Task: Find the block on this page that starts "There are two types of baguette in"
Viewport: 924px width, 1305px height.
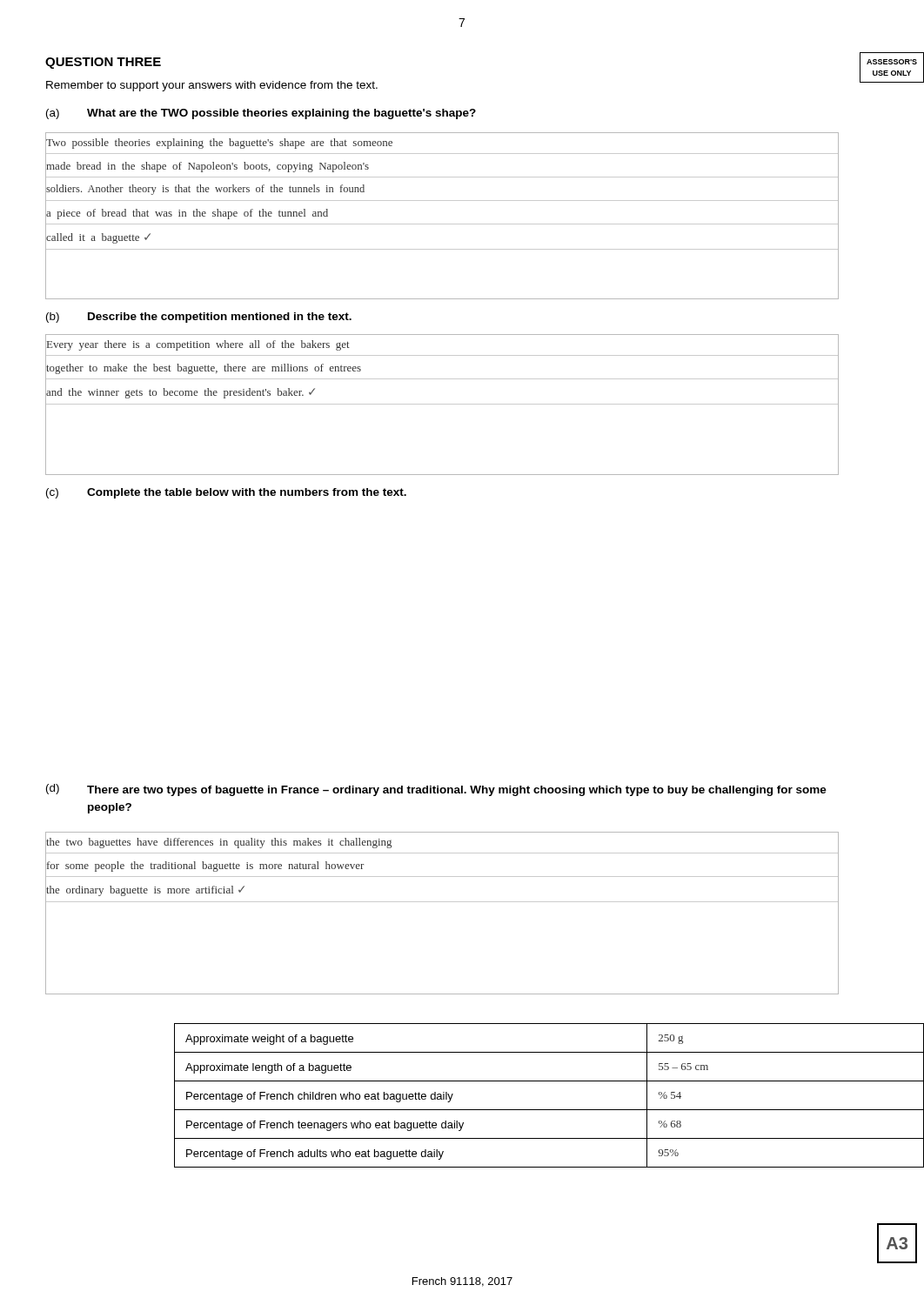Action: tap(457, 798)
